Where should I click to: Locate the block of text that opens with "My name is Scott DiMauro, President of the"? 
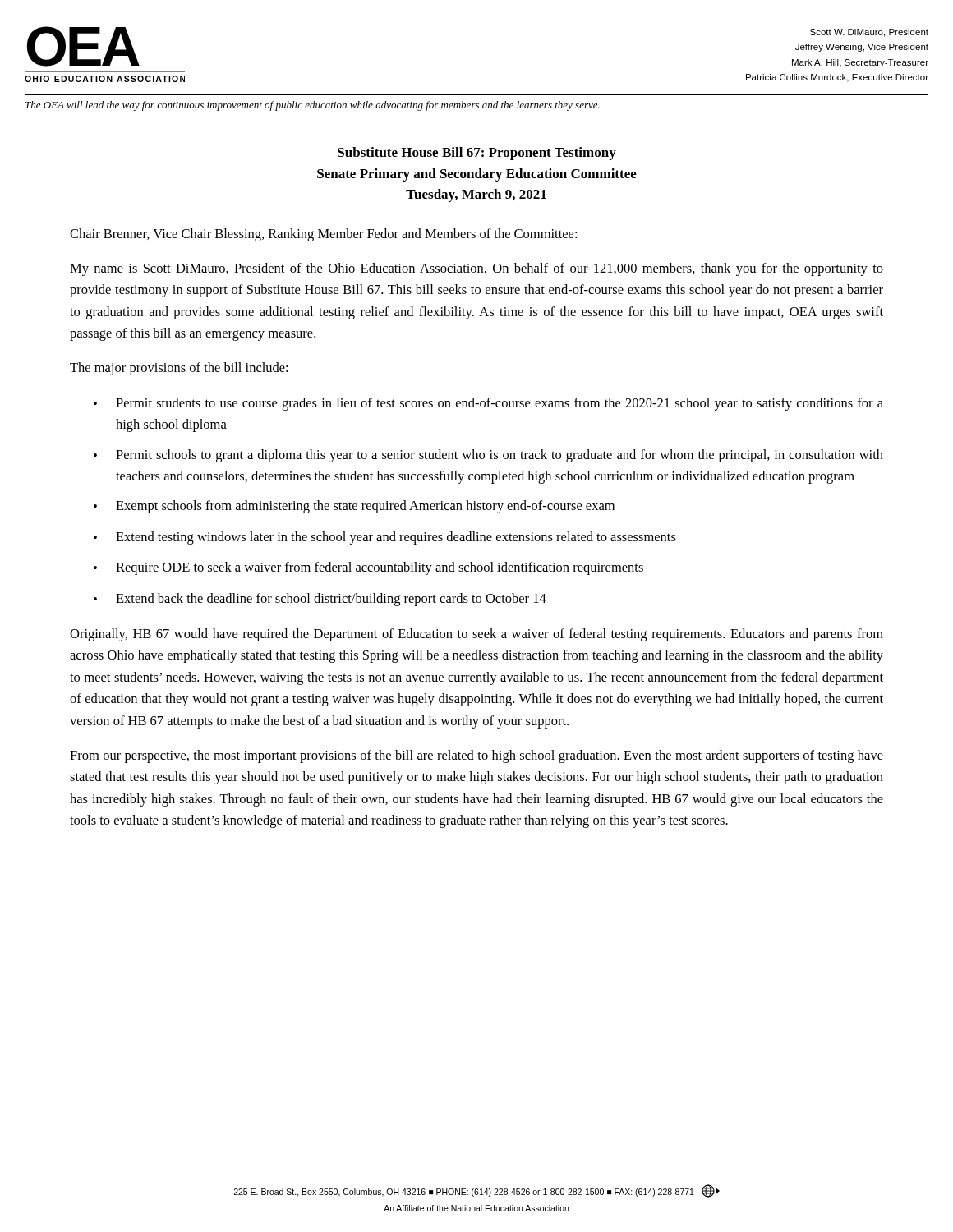click(x=476, y=301)
